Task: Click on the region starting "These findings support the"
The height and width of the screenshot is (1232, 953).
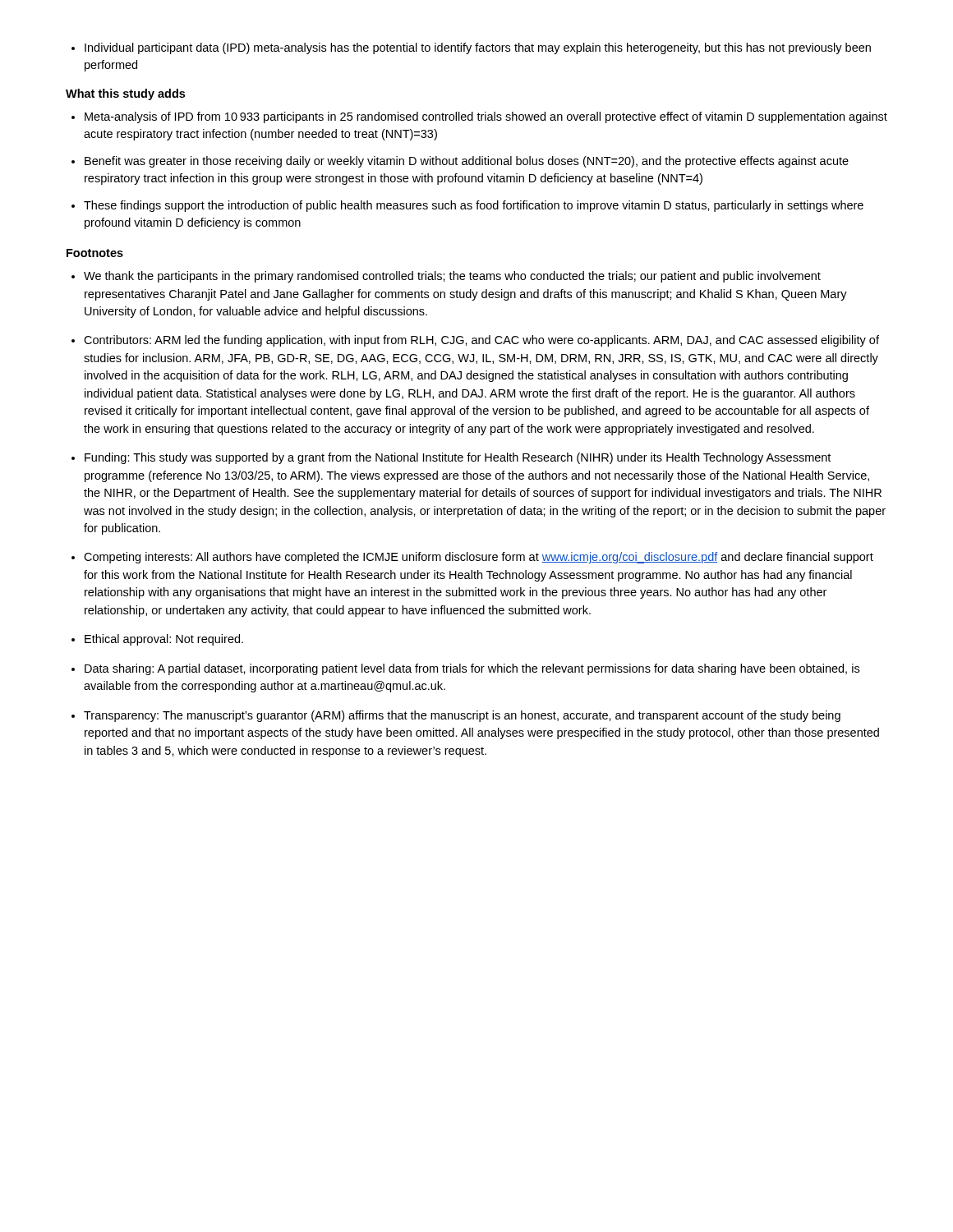Action: [486, 214]
